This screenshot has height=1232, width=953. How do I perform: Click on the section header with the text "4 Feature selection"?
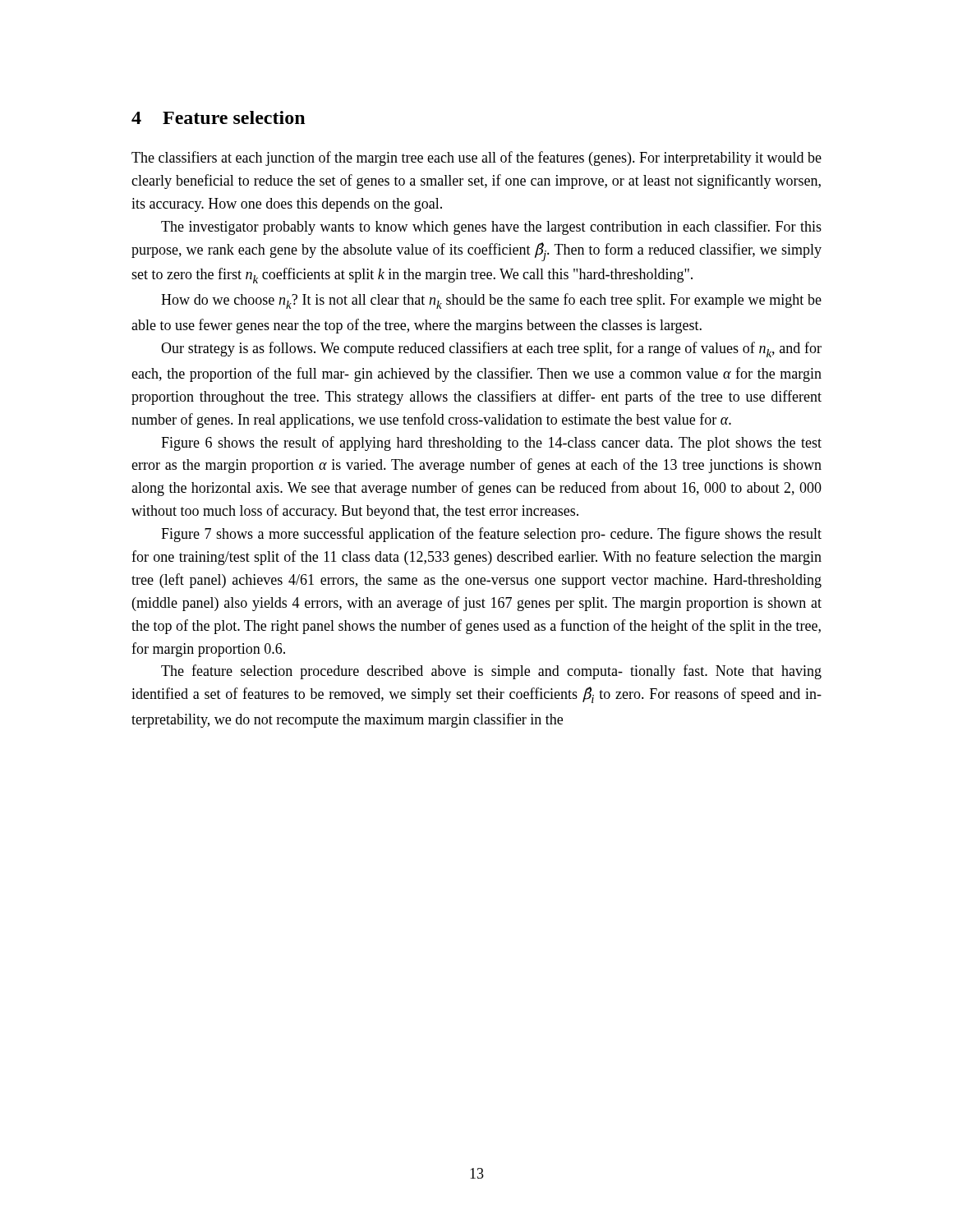click(218, 117)
